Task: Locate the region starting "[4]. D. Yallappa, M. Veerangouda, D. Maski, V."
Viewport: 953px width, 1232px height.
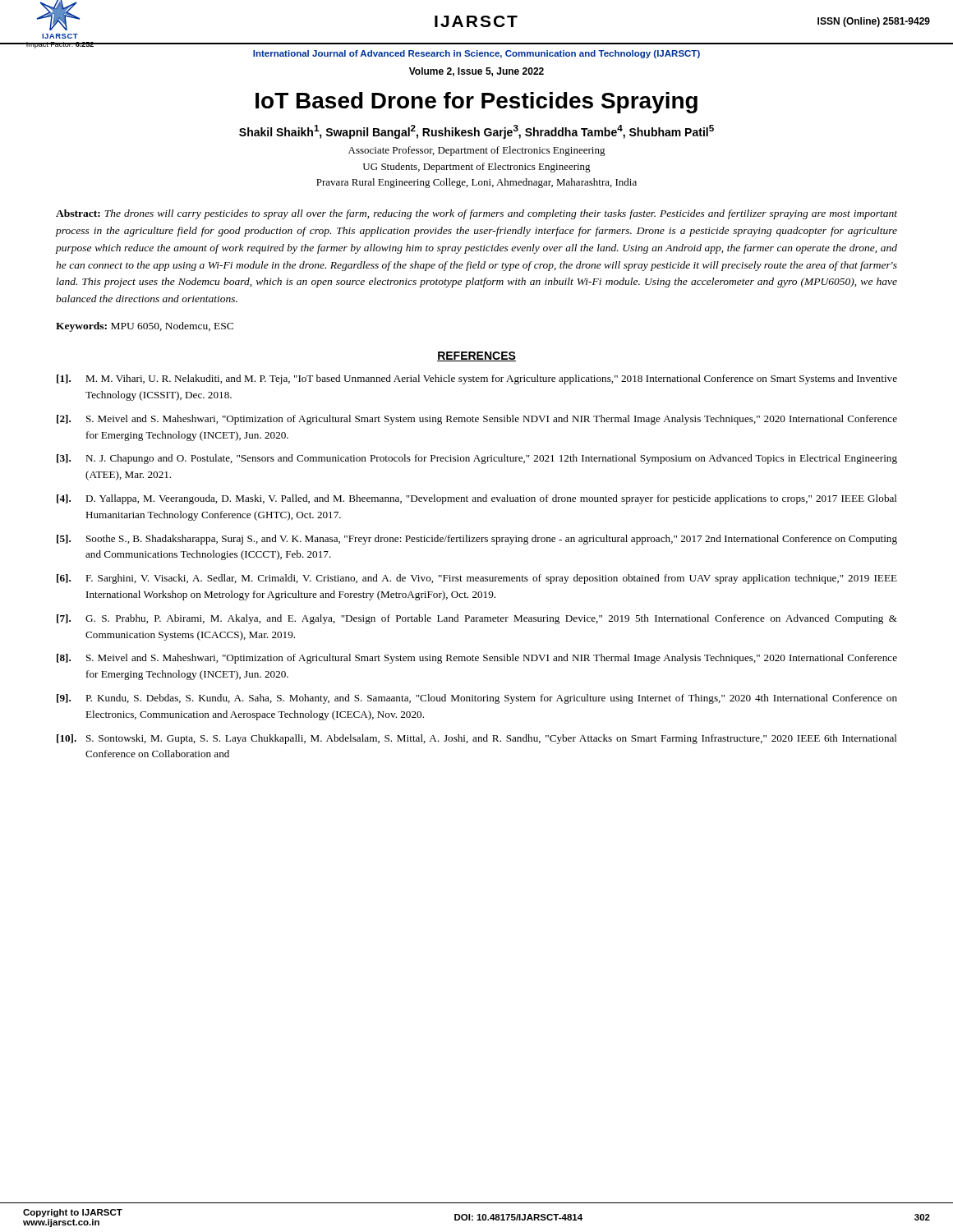Action: [x=476, y=507]
